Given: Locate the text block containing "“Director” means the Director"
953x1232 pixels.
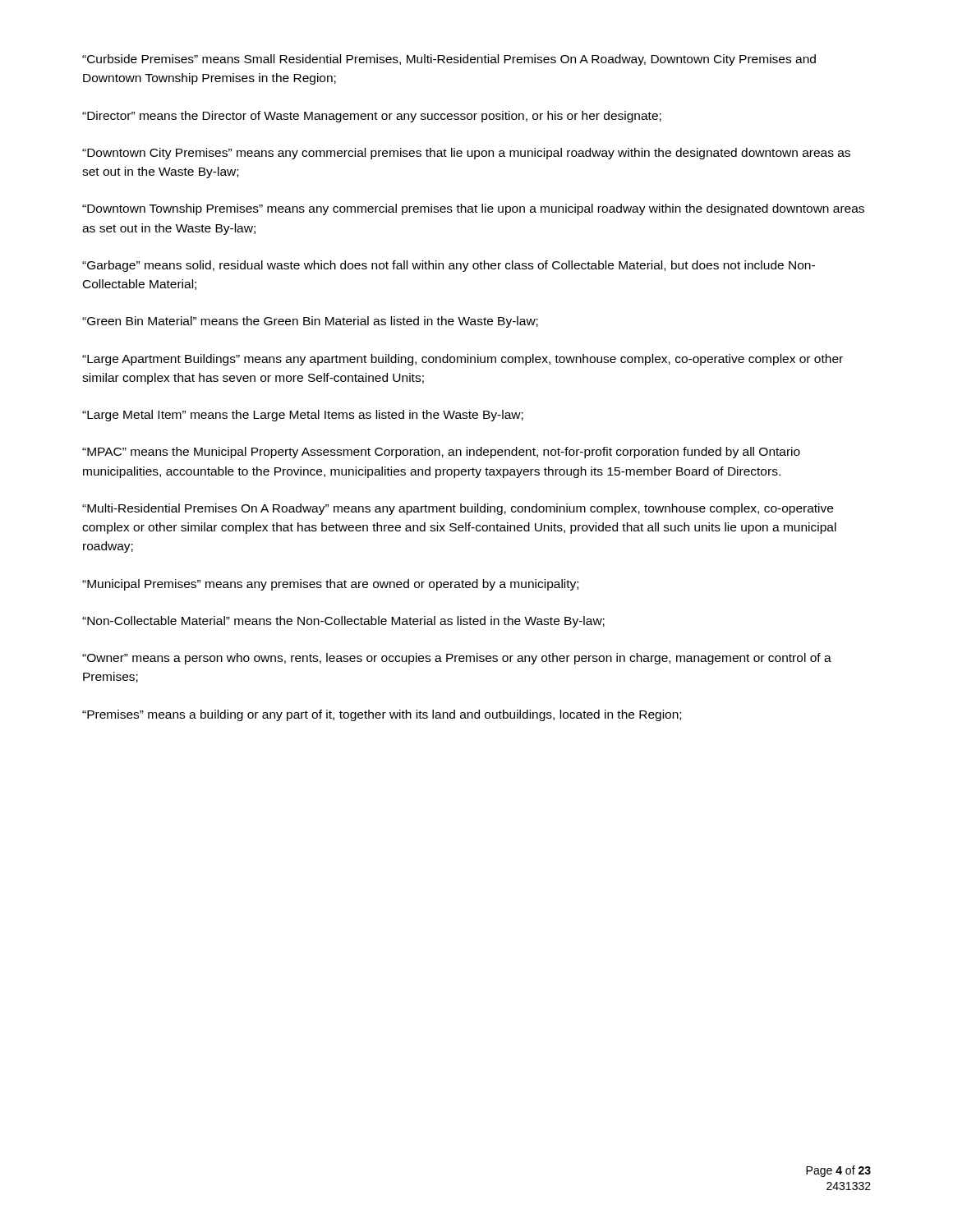Looking at the screenshot, I should coord(372,115).
